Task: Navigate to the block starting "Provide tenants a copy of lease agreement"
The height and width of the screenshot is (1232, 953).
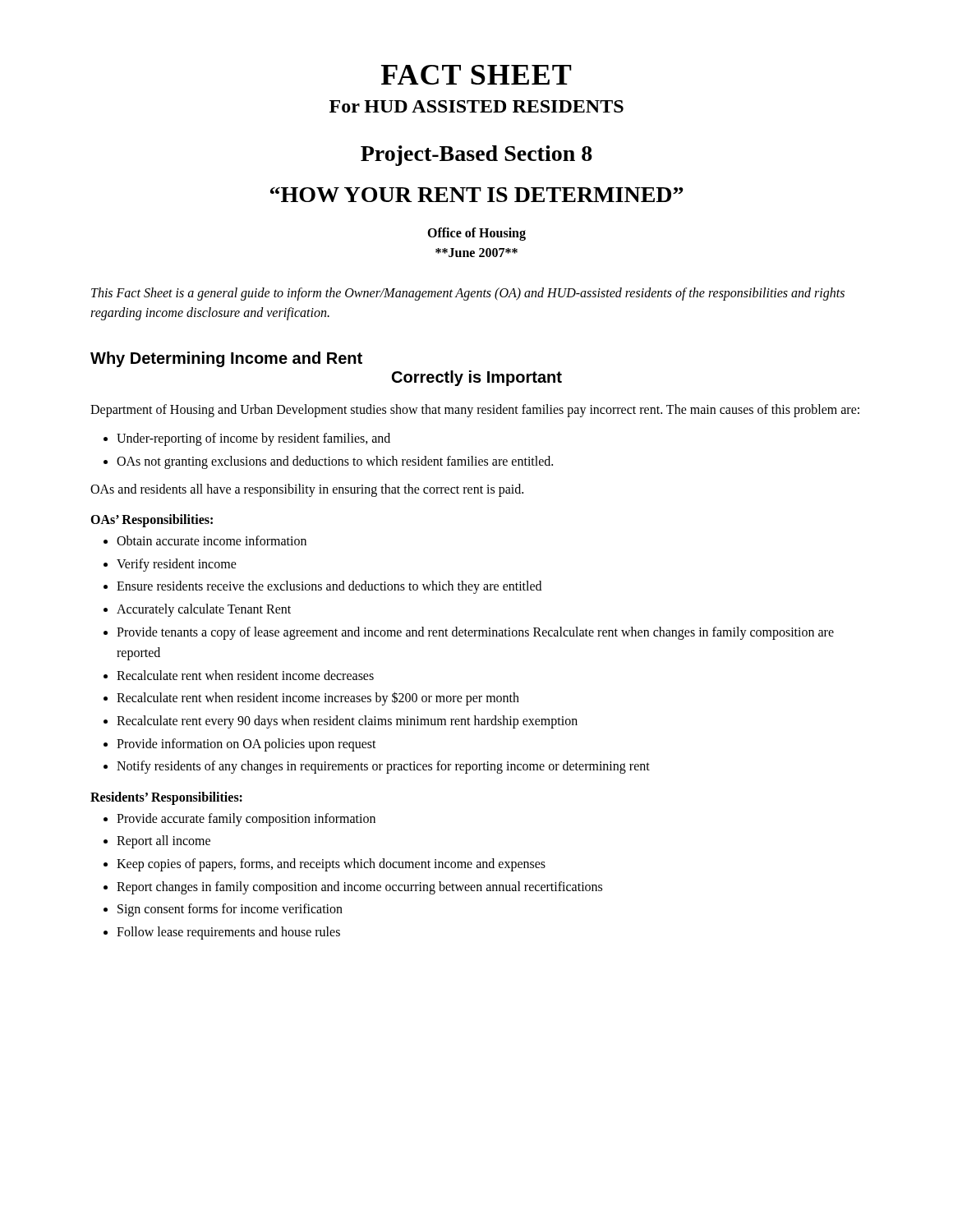Action: click(475, 642)
